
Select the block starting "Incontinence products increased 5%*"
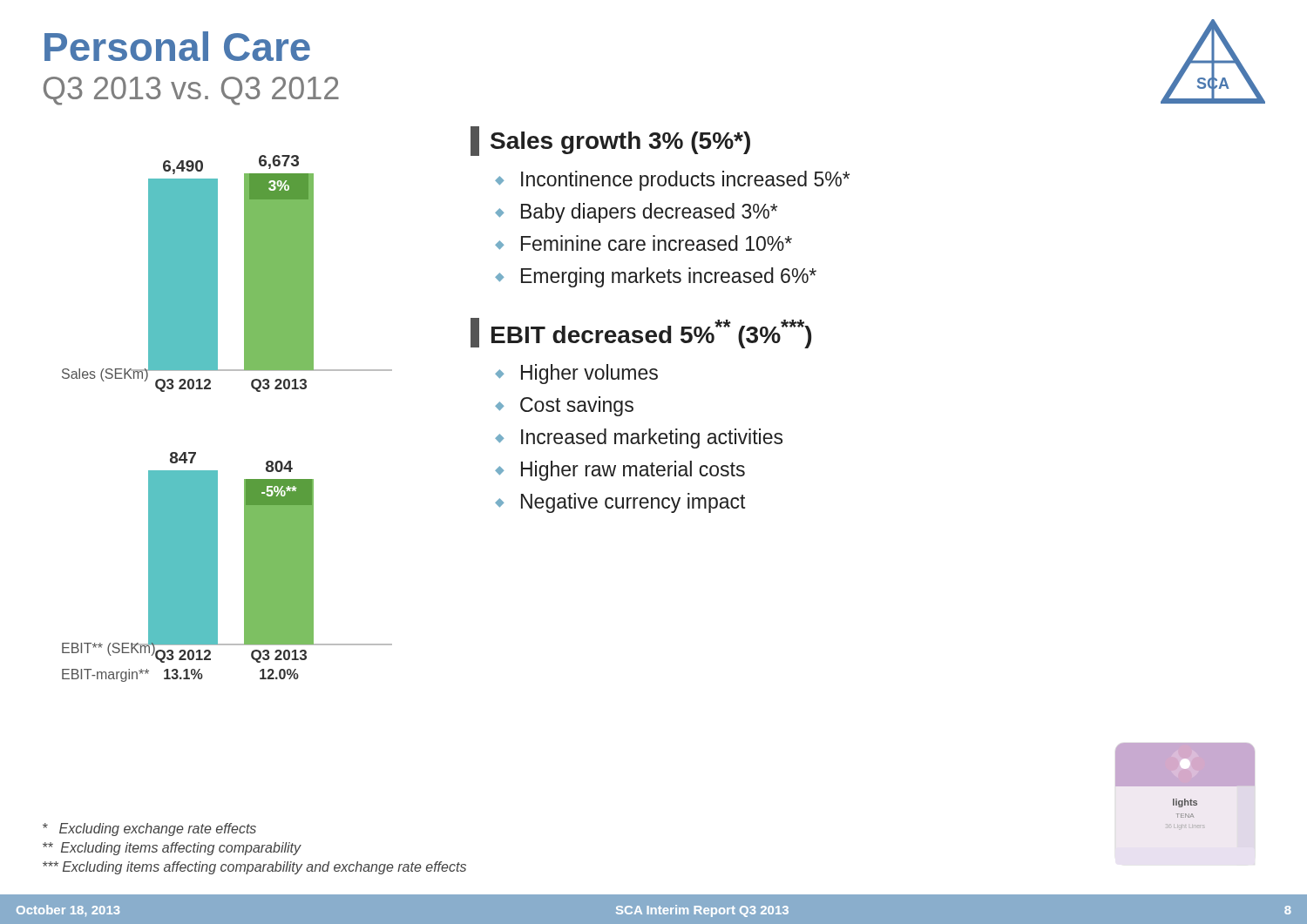click(685, 179)
